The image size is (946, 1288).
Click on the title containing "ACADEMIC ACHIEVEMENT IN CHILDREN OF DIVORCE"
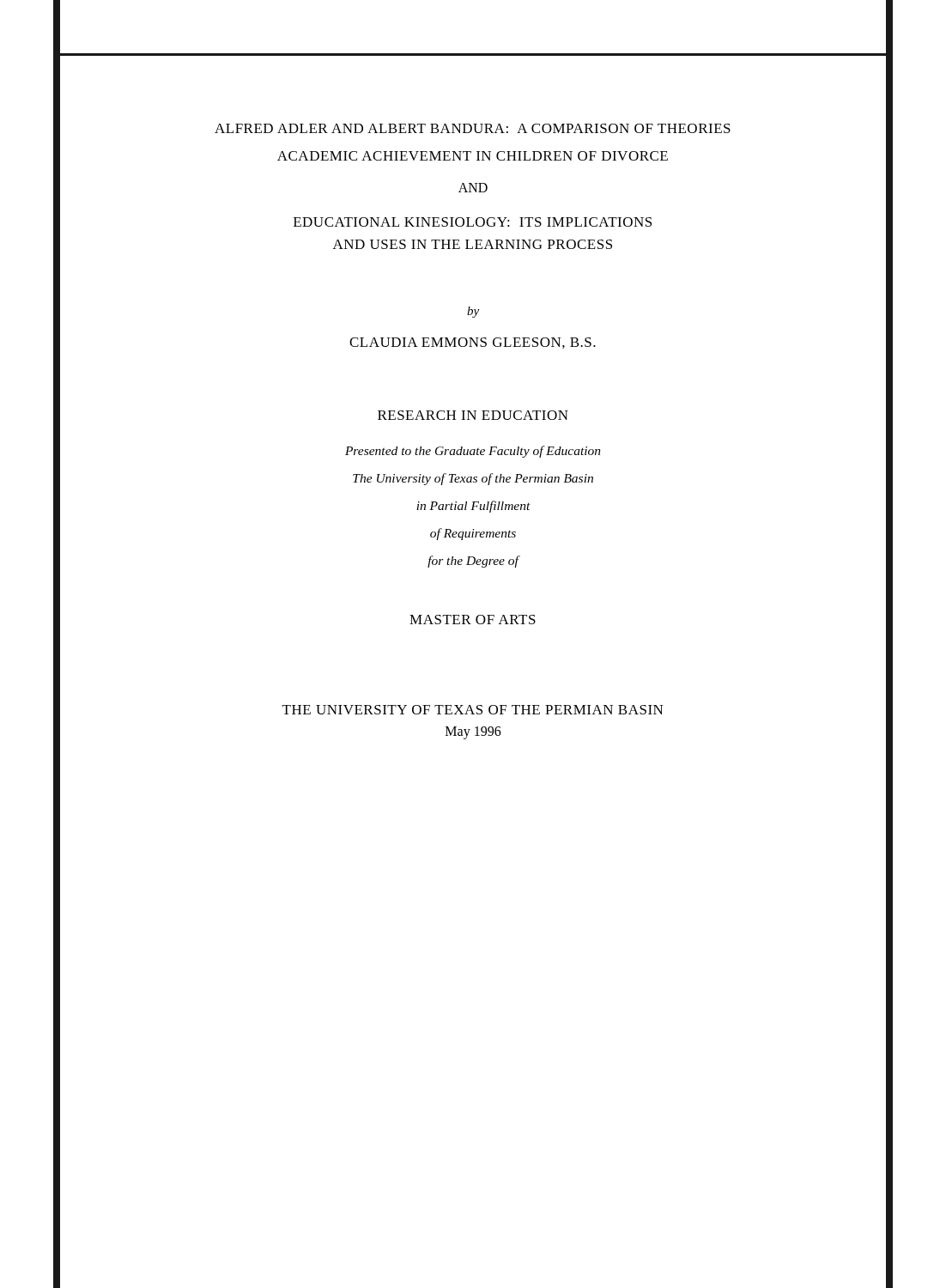click(473, 156)
